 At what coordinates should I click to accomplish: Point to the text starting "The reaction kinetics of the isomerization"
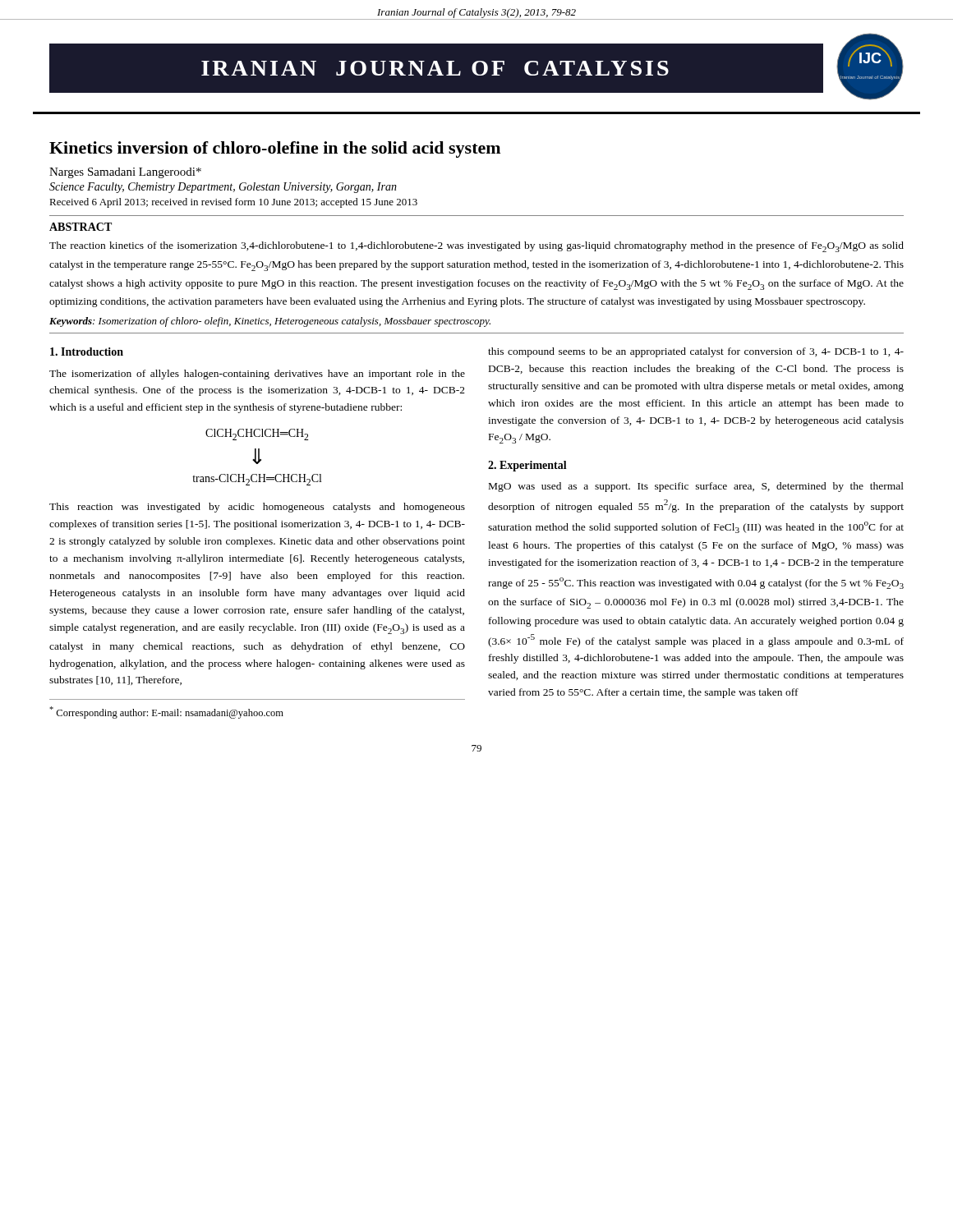(x=476, y=273)
